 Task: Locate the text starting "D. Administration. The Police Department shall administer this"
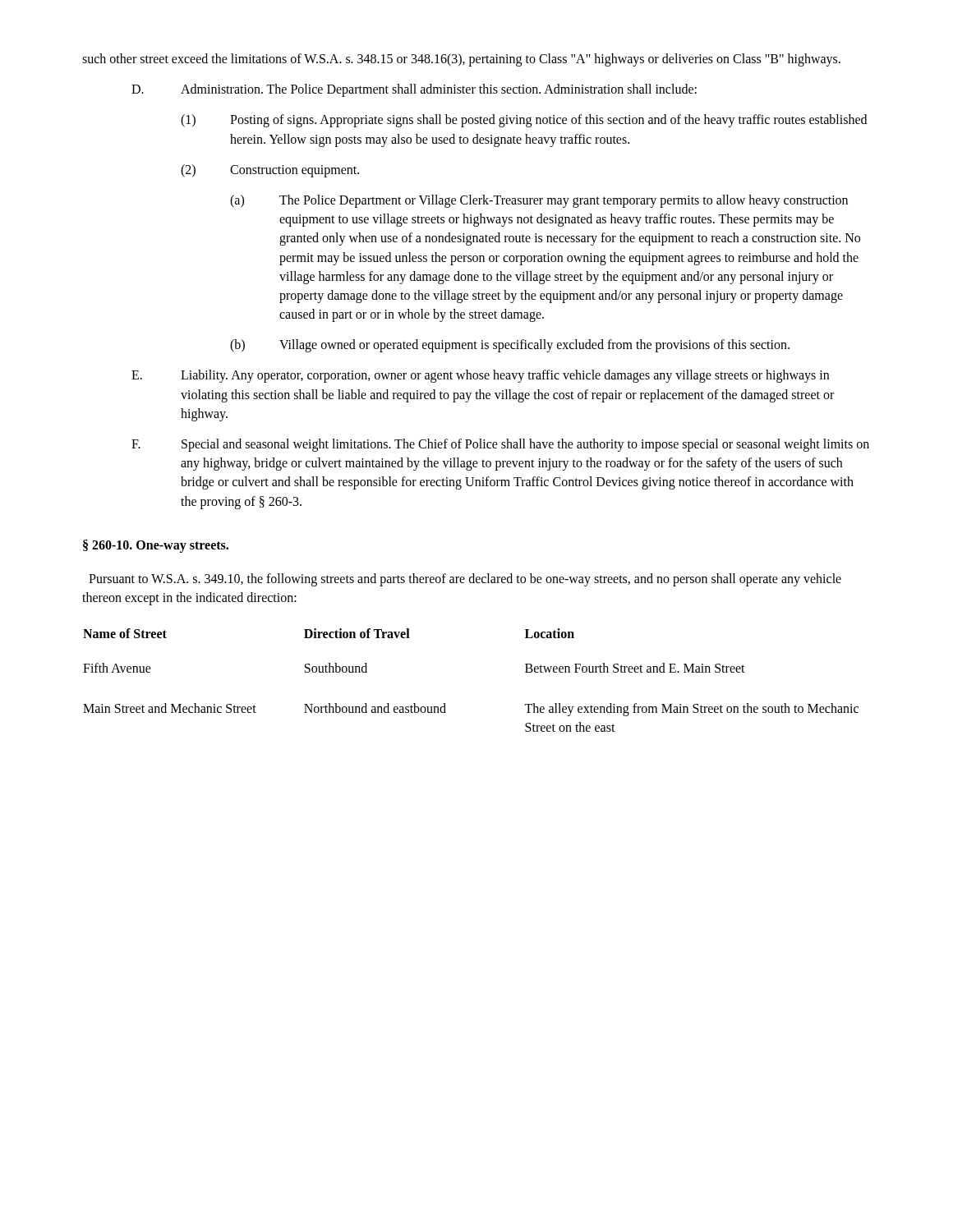[x=414, y=89]
